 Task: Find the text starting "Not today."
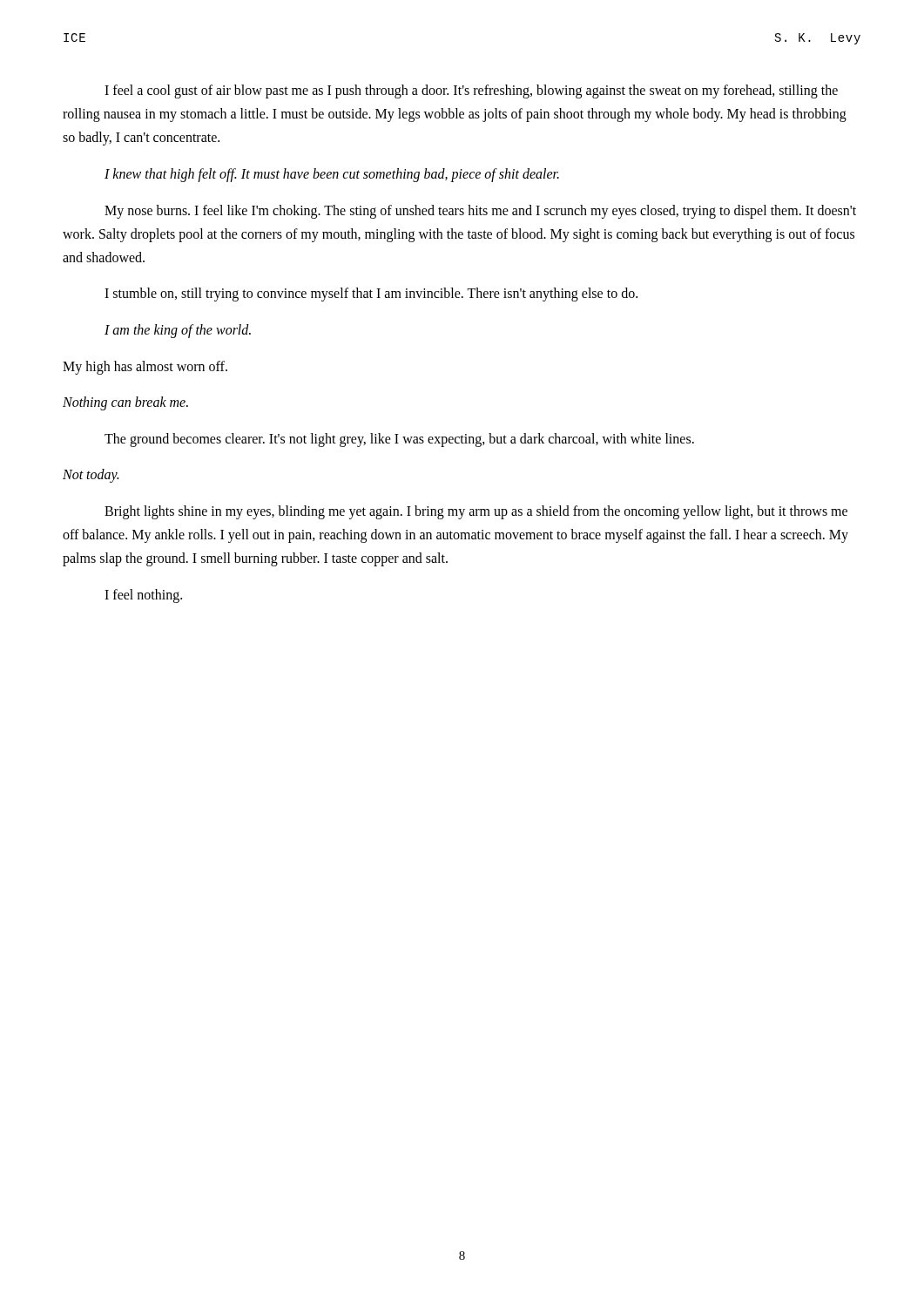pyautogui.click(x=91, y=476)
